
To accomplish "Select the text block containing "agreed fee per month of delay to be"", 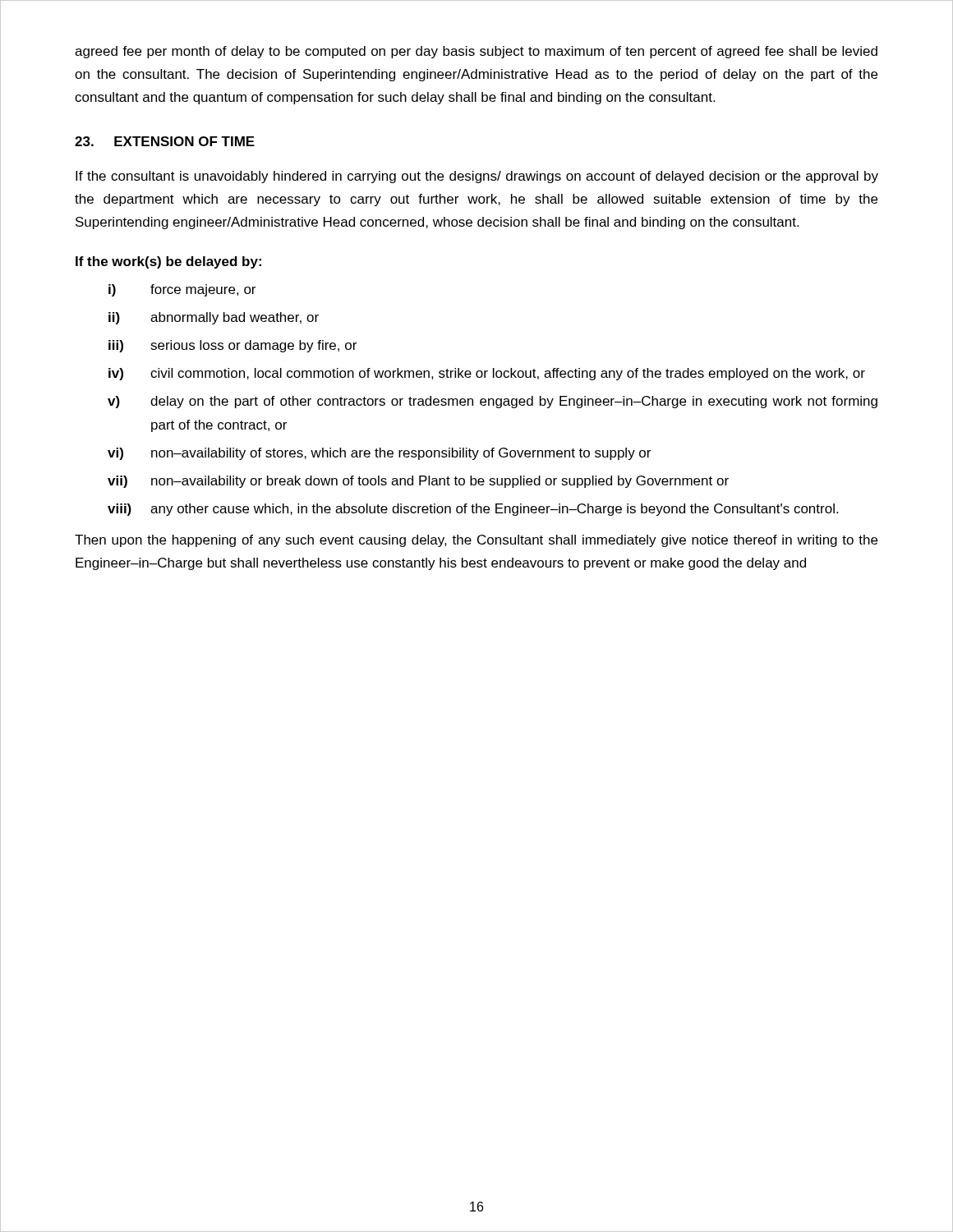I will tap(476, 74).
